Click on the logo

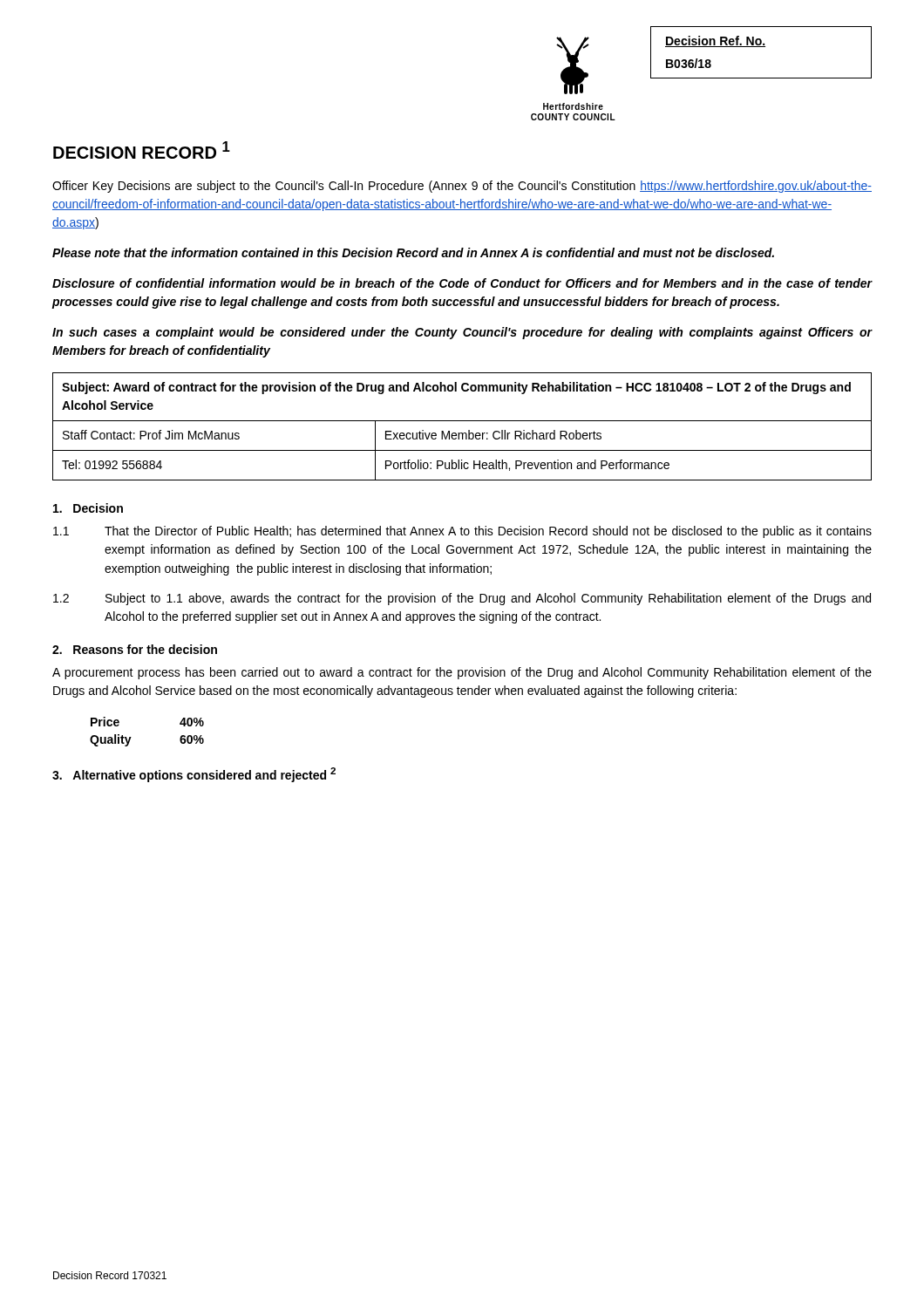tap(573, 77)
